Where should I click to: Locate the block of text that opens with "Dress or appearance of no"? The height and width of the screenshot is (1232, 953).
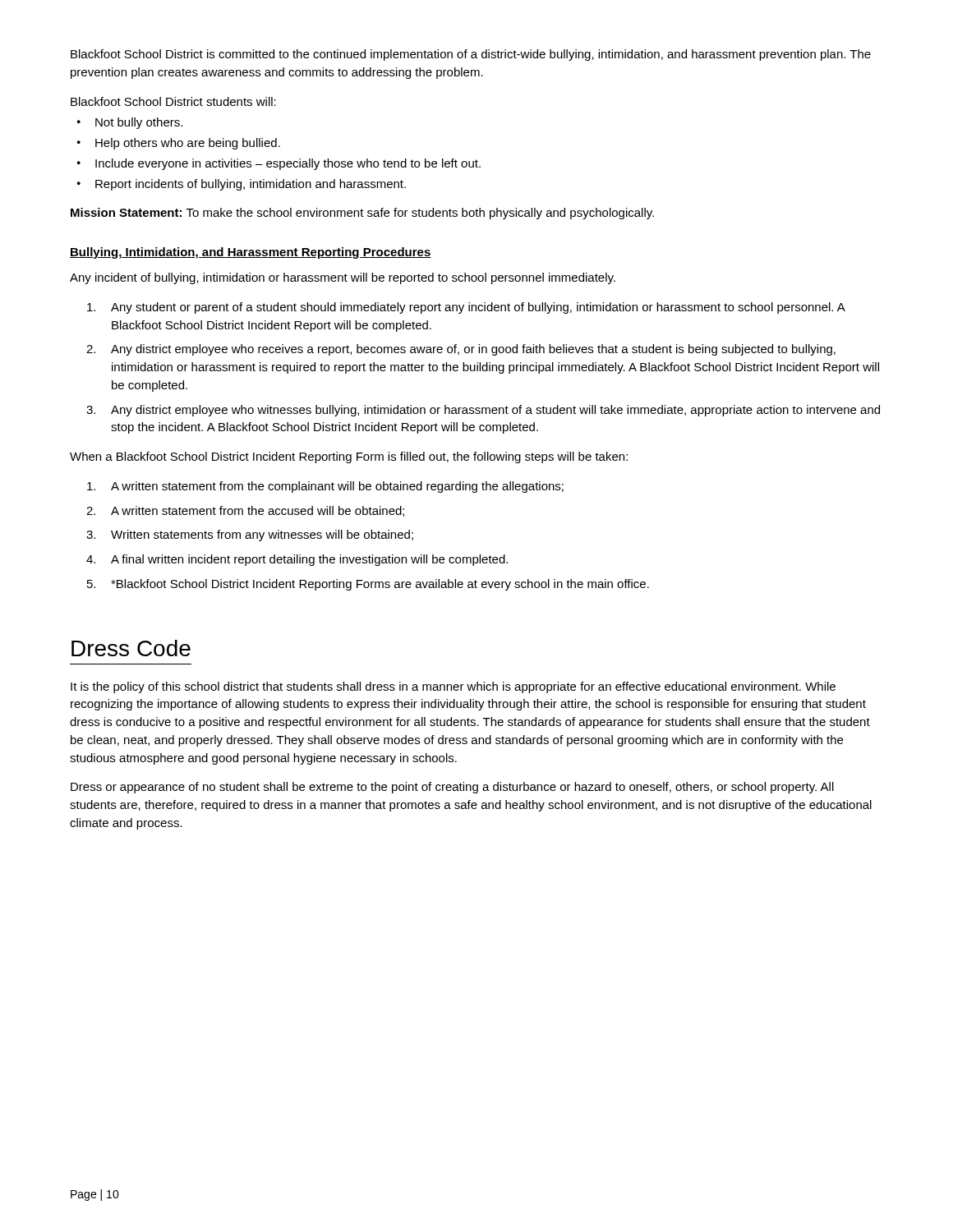click(471, 804)
